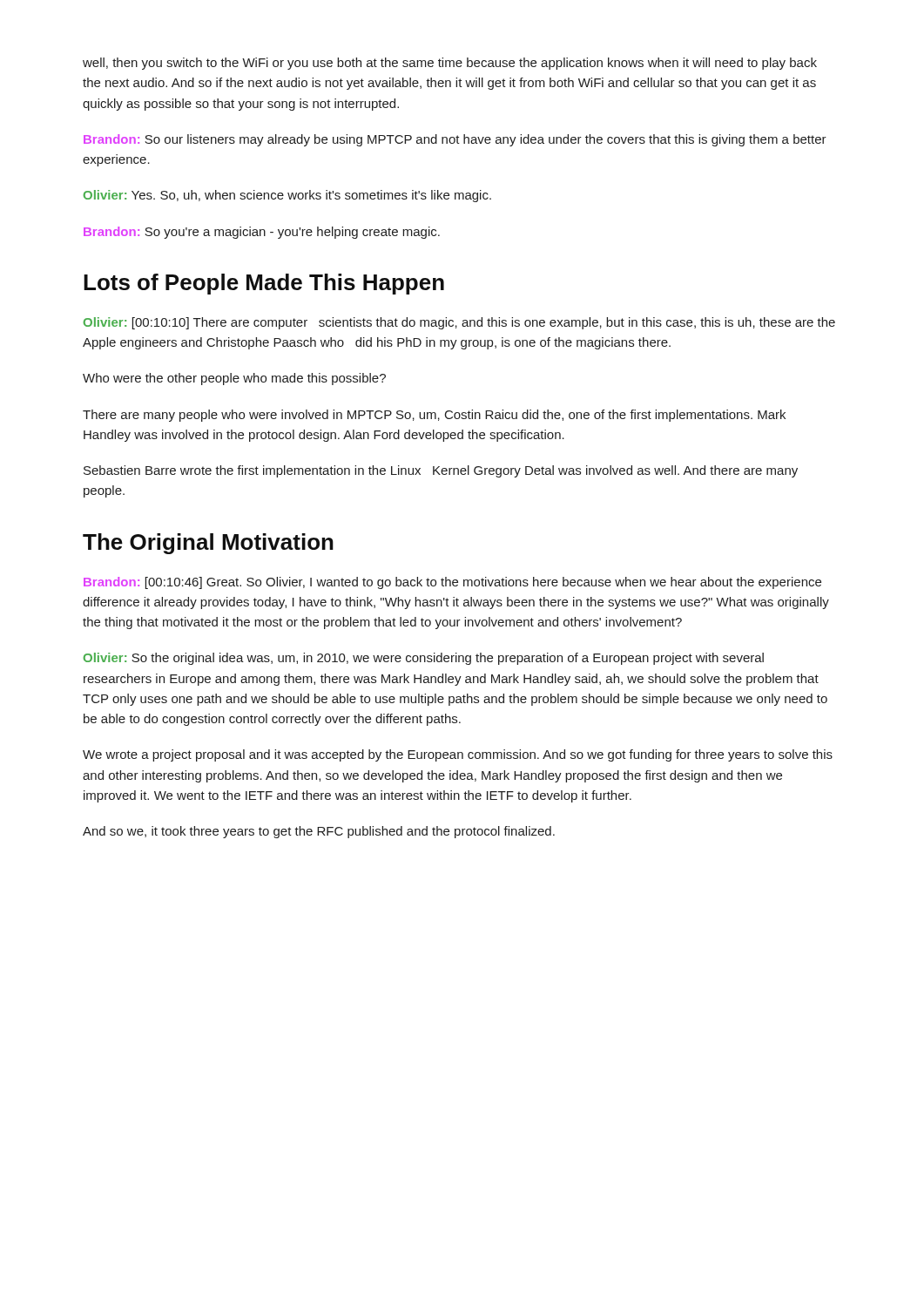Screen dimensions: 1307x924
Task: Click on the text block that says "Who were the other people who"
Action: pos(234,378)
